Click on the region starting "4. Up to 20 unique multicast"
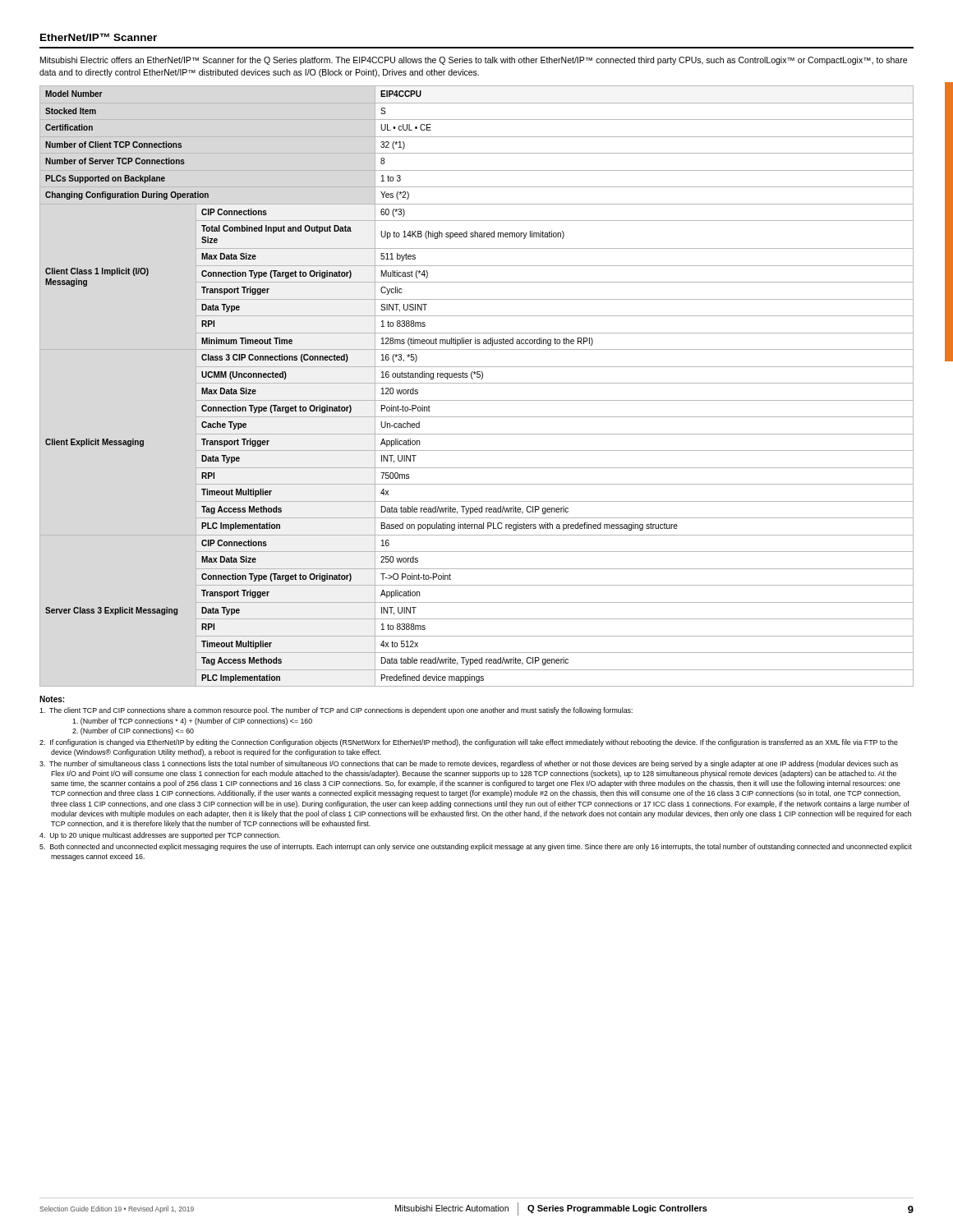 160,835
